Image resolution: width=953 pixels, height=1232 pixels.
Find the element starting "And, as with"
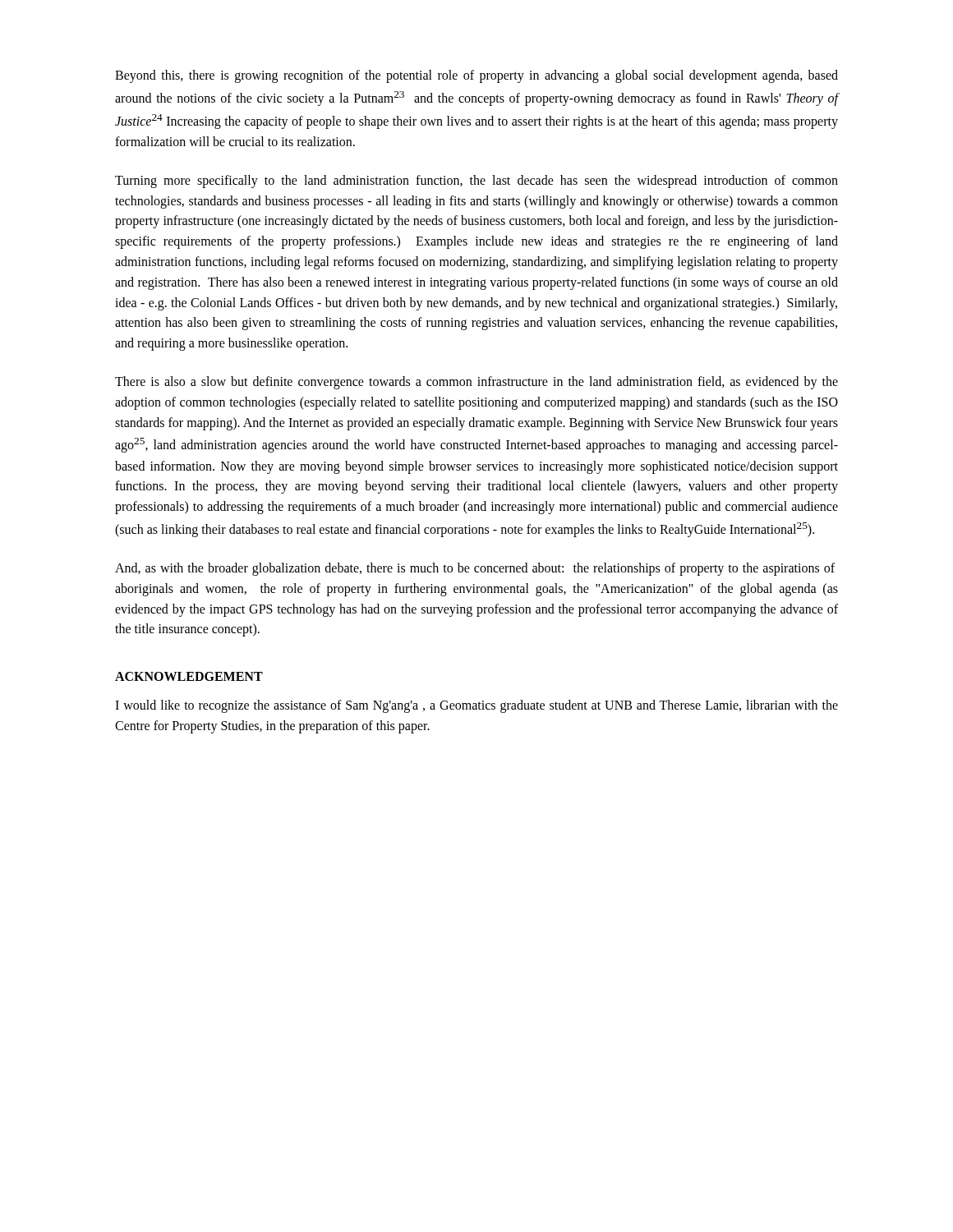(476, 599)
